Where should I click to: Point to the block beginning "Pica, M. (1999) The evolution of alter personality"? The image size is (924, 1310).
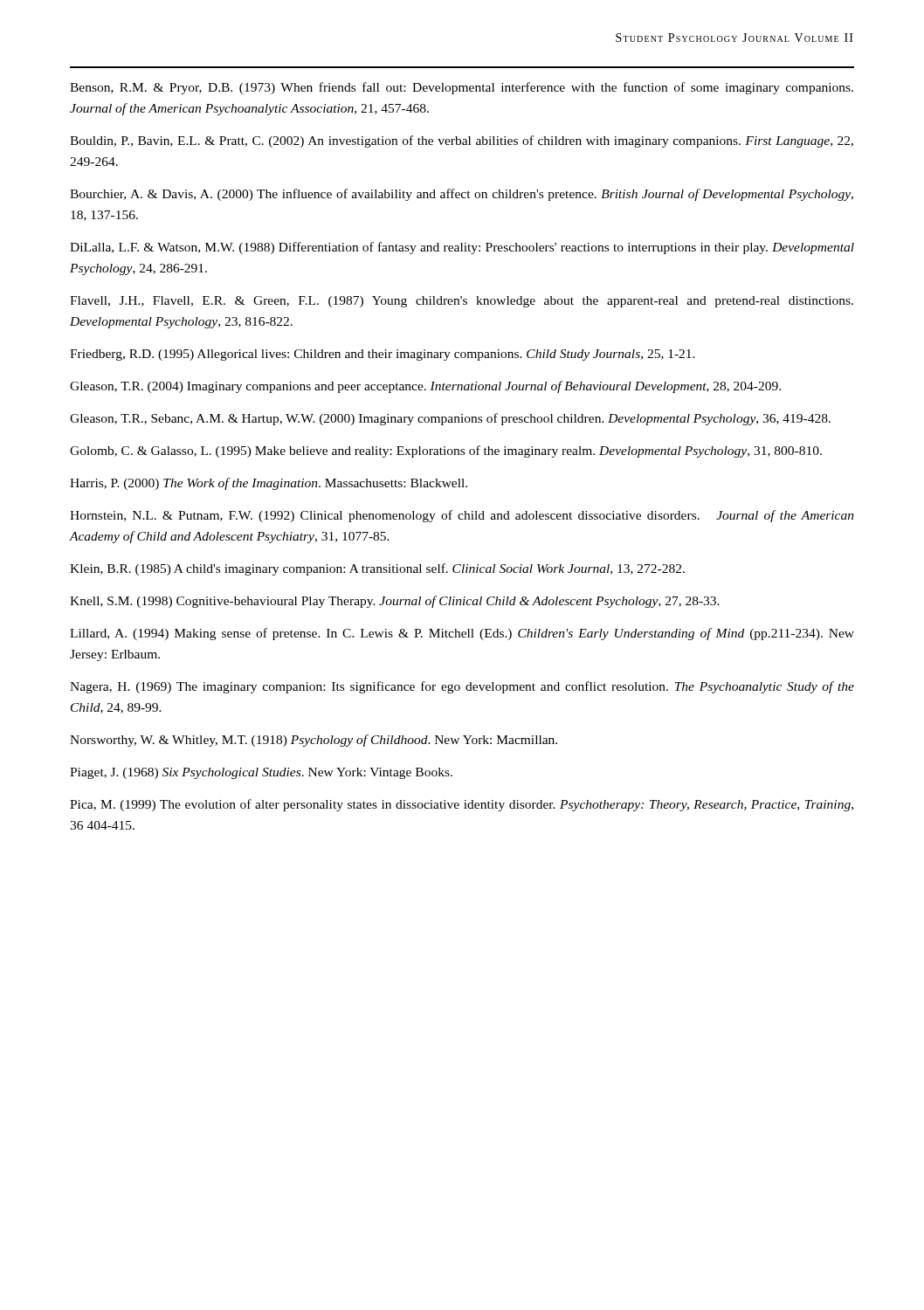tap(462, 815)
